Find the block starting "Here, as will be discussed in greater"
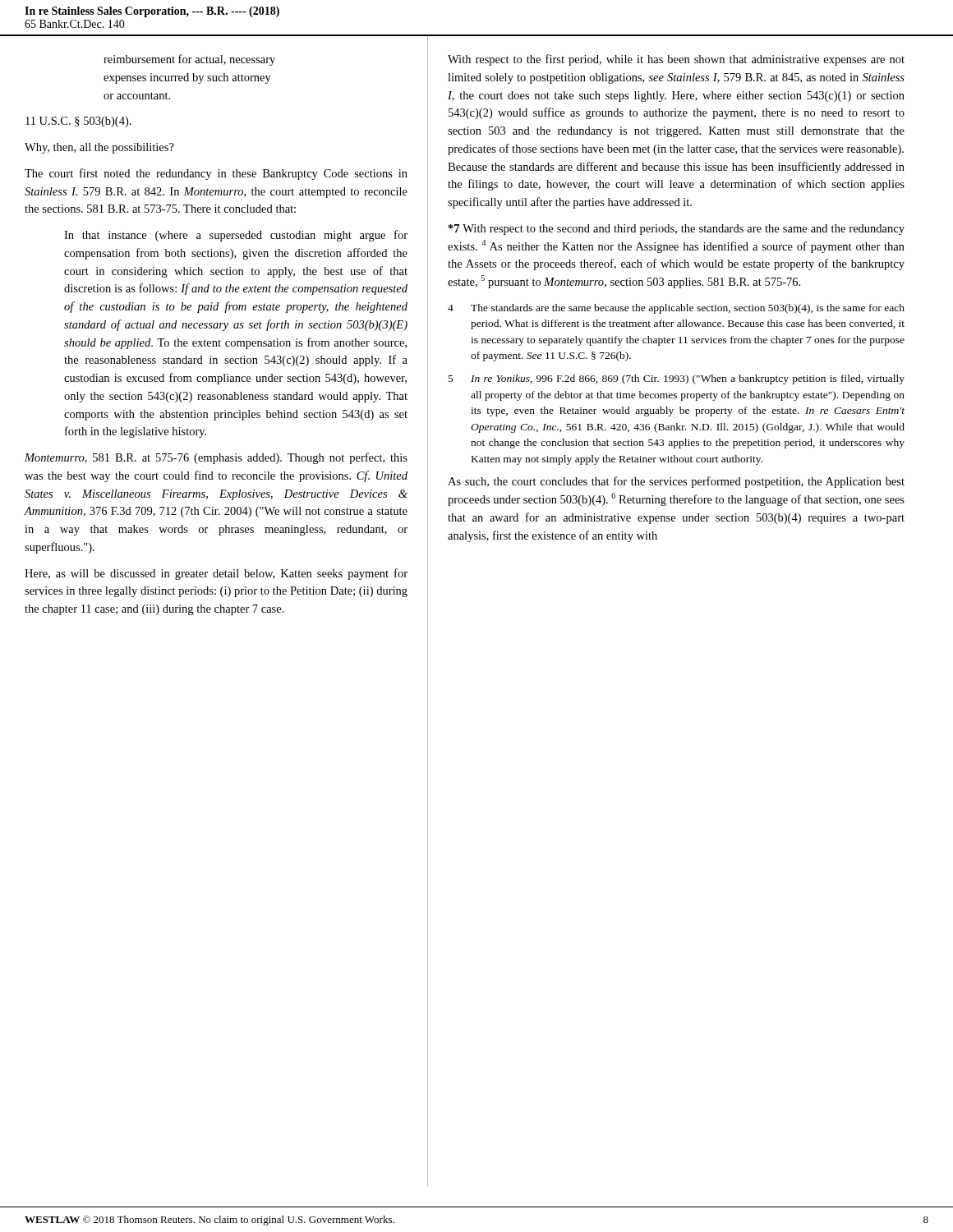953x1232 pixels. click(216, 591)
